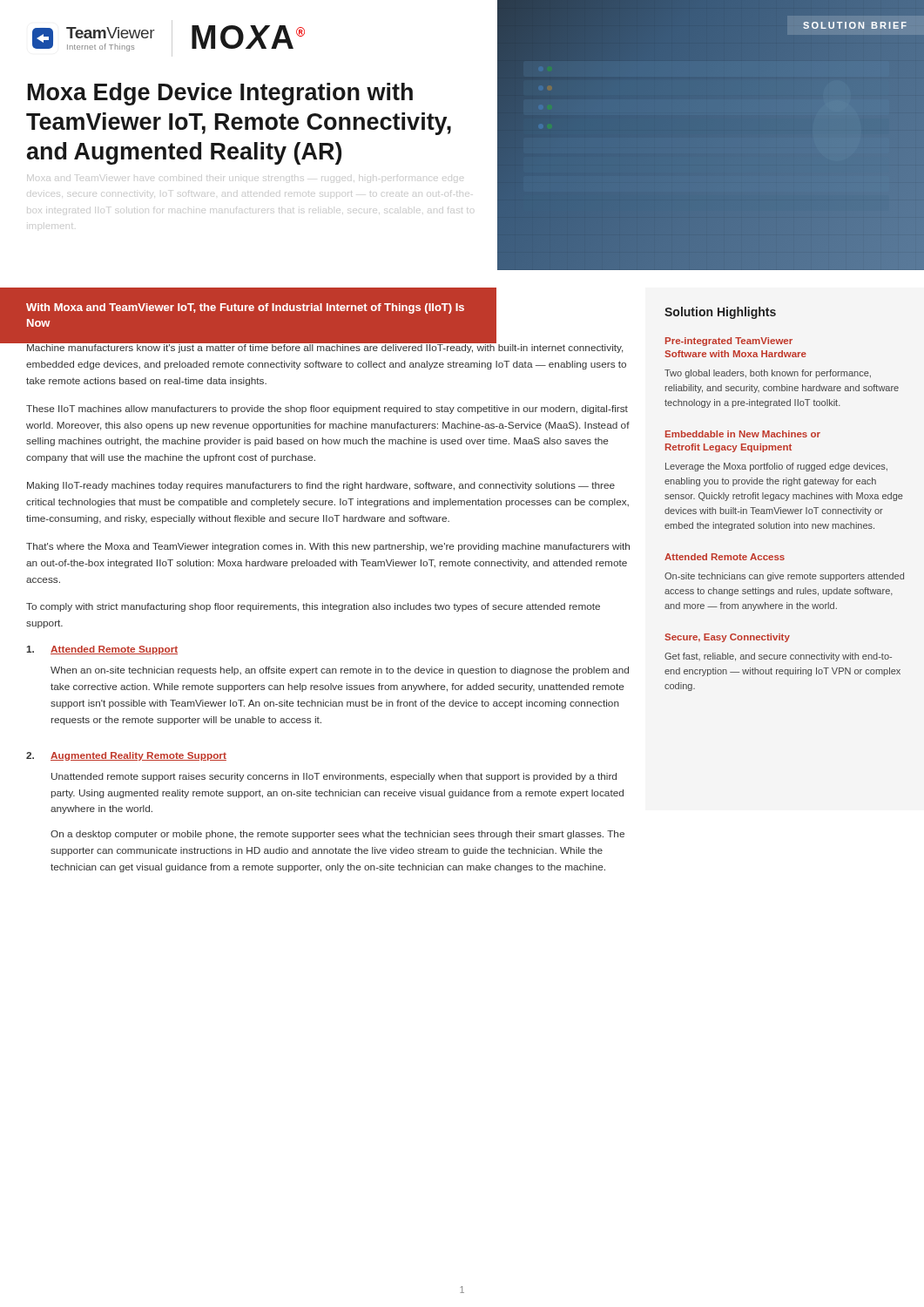
Task: Locate the text block containing "These IIoT machines allow manufacturers to provide"
Action: tap(331, 433)
